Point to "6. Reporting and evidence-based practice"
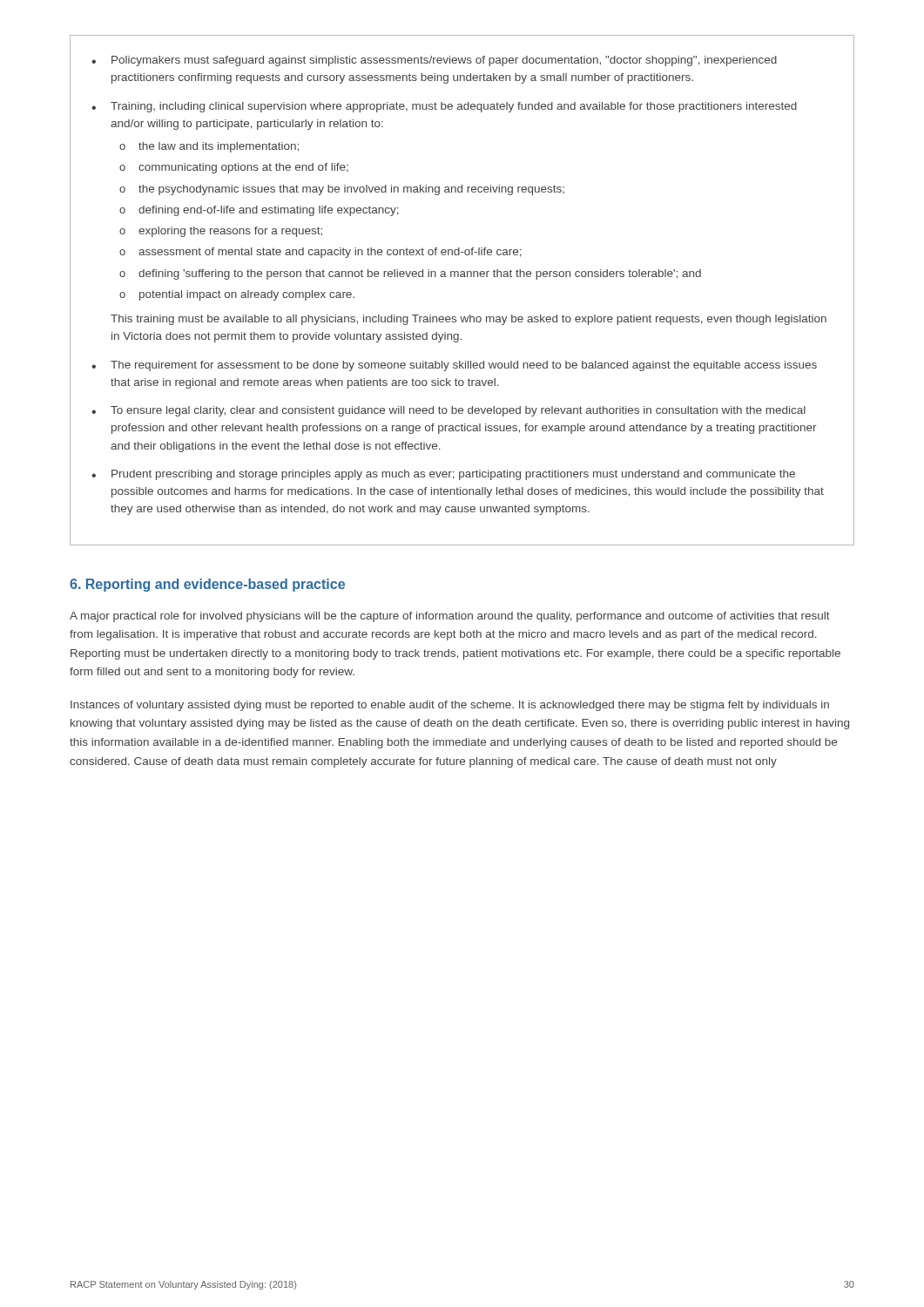This screenshot has width=924, height=1307. pos(207,585)
